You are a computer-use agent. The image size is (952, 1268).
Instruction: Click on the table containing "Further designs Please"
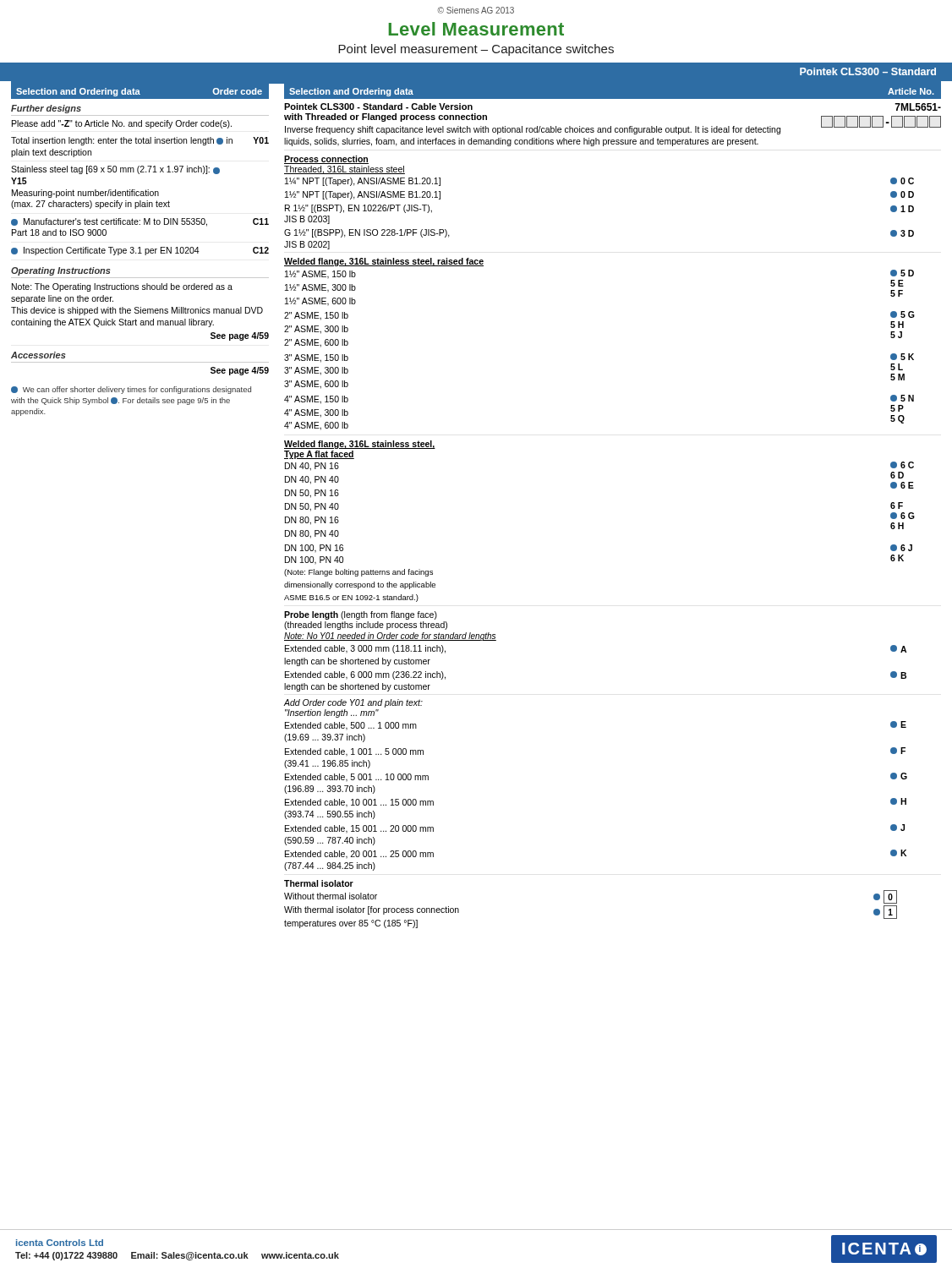pyautogui.click(x=140, y=239)
